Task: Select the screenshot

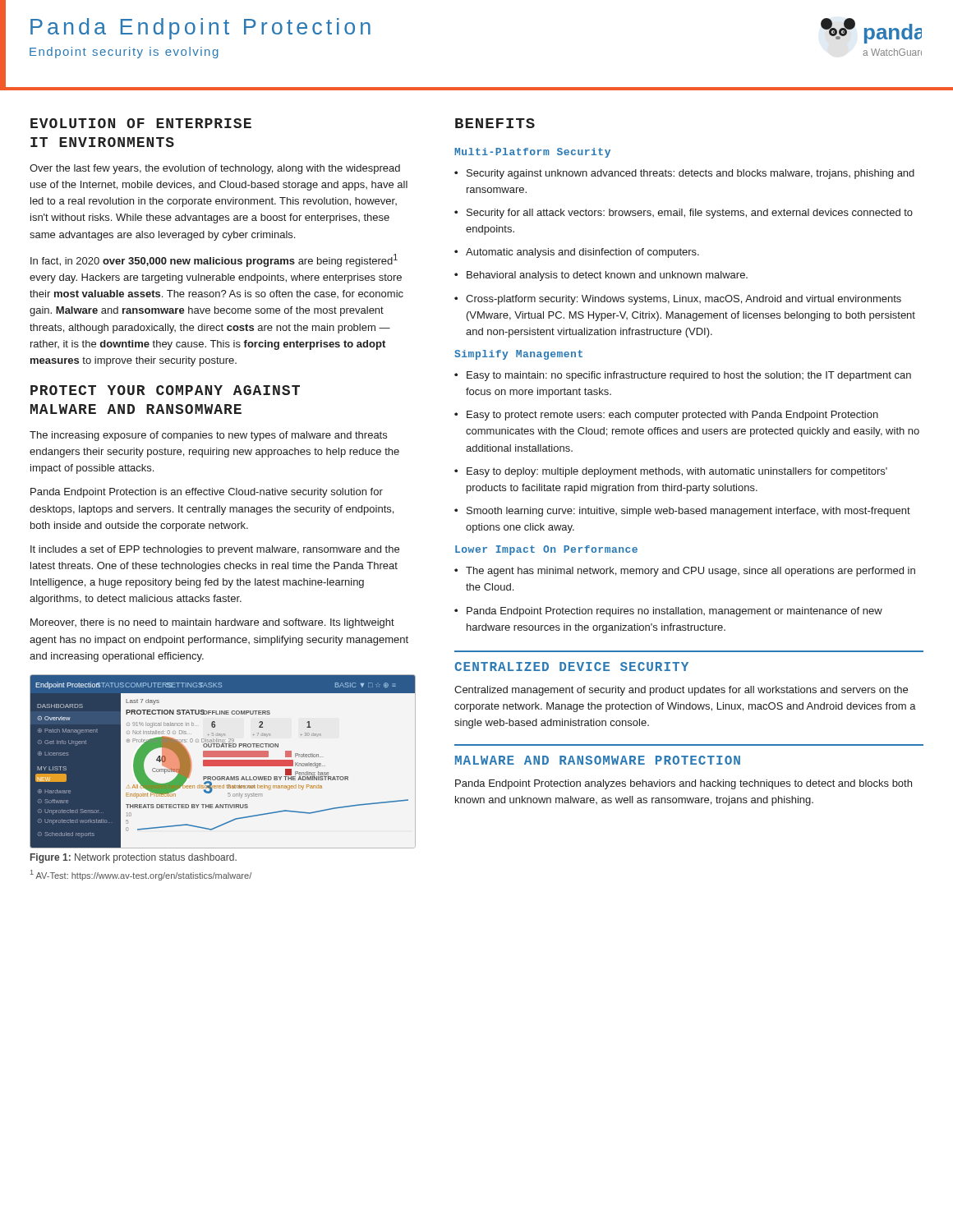Action: point(224,761)
